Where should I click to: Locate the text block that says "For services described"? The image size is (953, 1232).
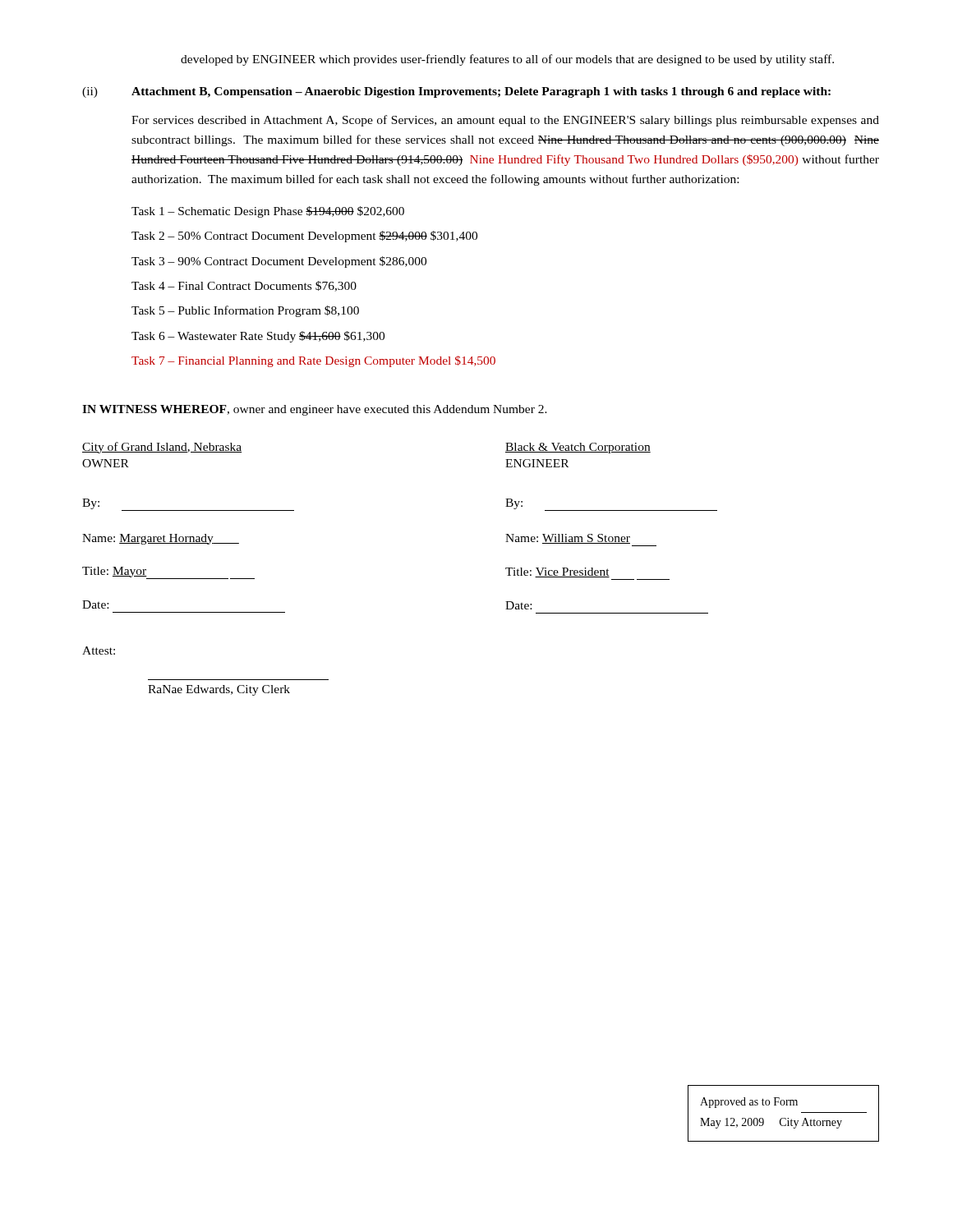[x=505, y=149]
